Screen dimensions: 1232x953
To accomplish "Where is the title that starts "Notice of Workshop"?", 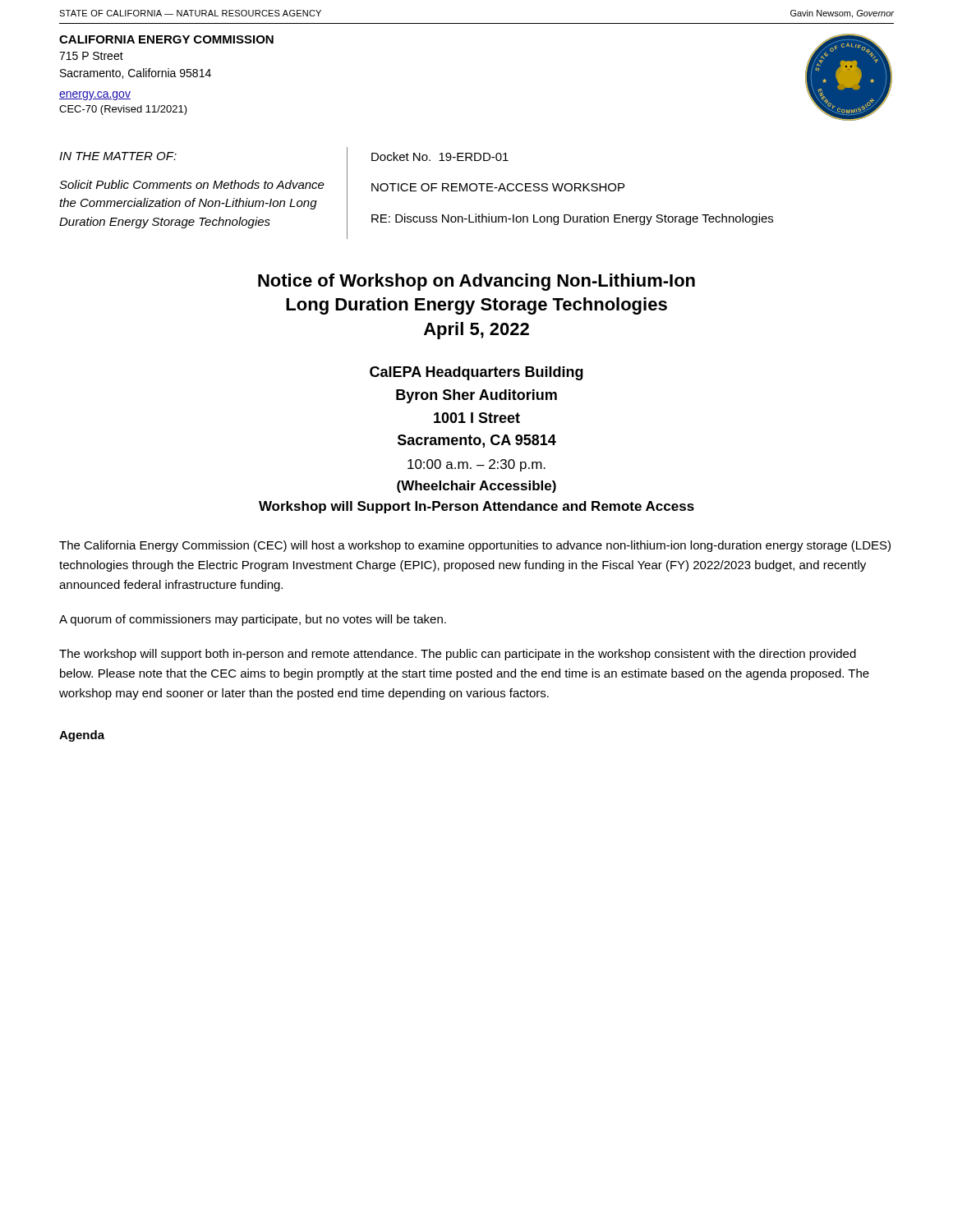I will (476, 305).
